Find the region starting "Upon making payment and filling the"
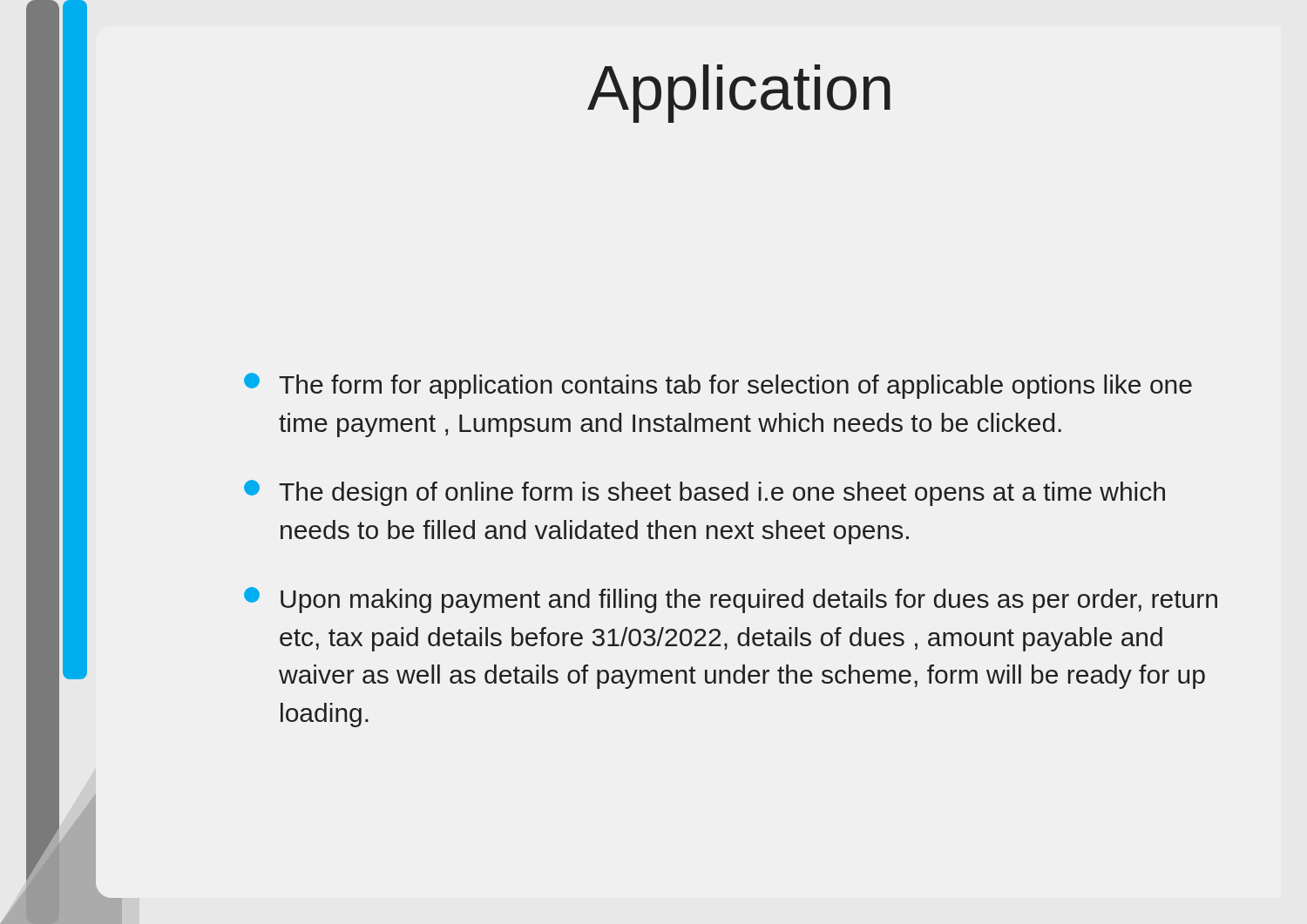 pos(736,656)
